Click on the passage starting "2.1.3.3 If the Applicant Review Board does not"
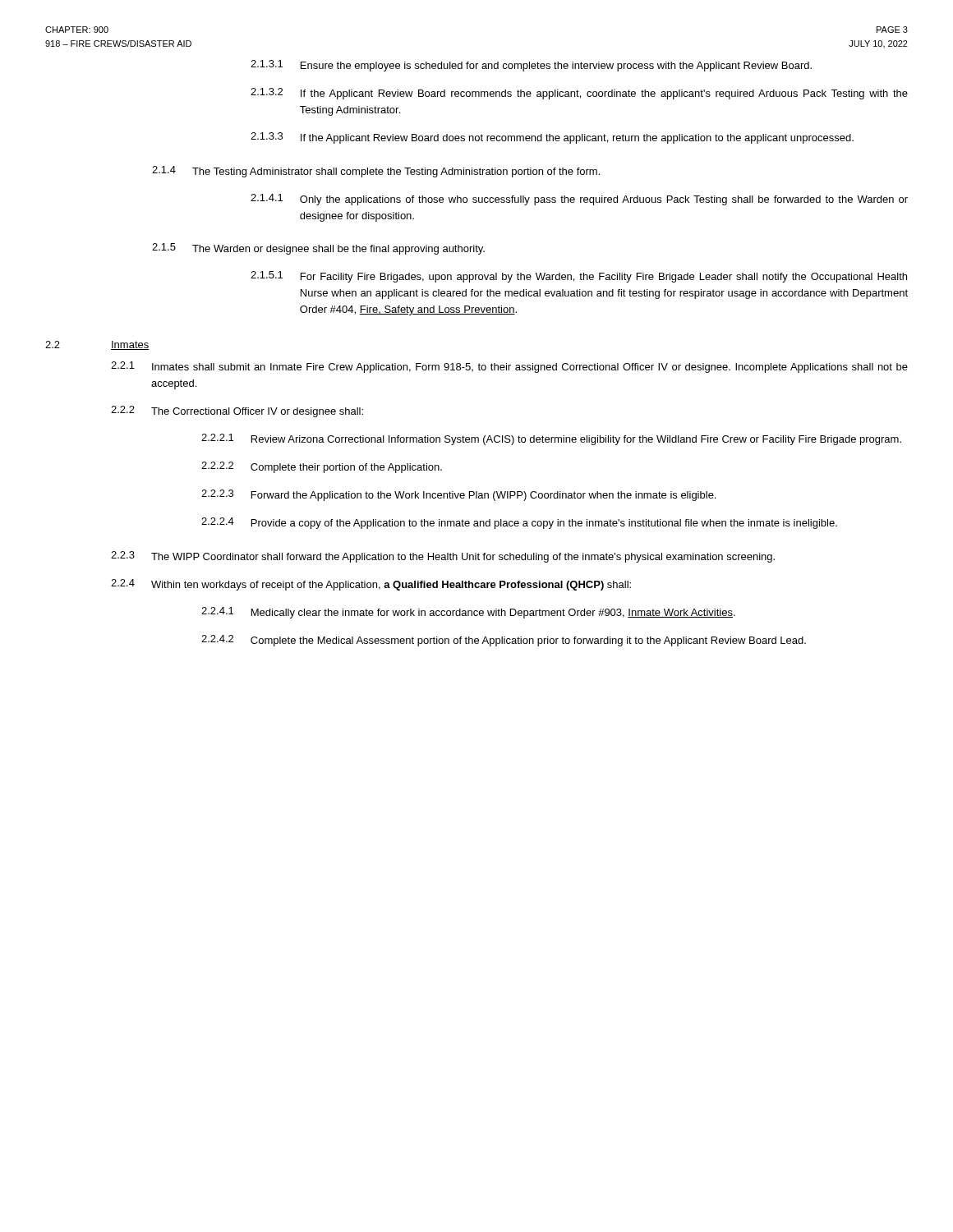This screenshot has width=953, height=1232. tap(476, 138)
